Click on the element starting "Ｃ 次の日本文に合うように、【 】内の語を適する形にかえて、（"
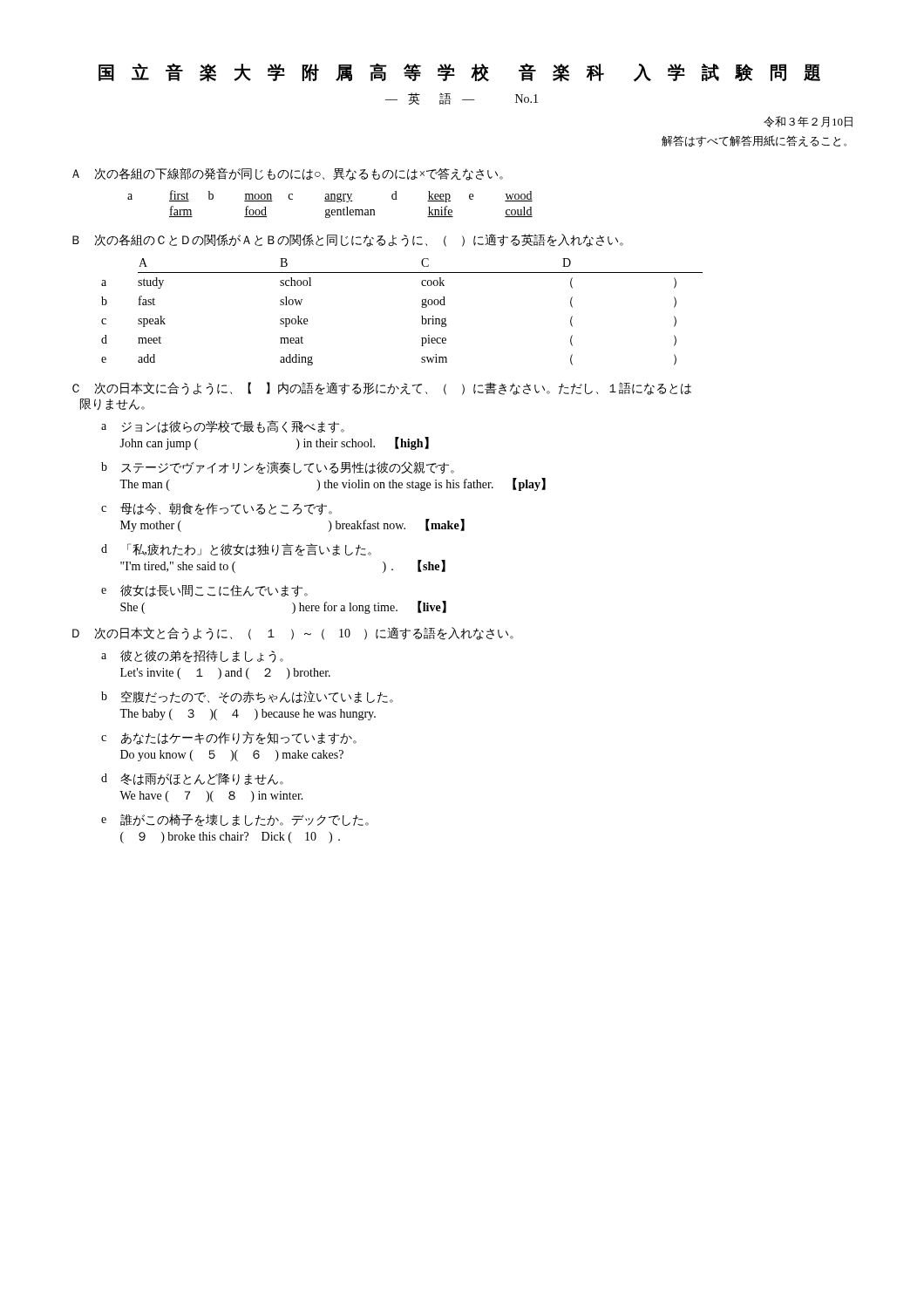This screenshot has height=1308, width=924. [381, 396]
